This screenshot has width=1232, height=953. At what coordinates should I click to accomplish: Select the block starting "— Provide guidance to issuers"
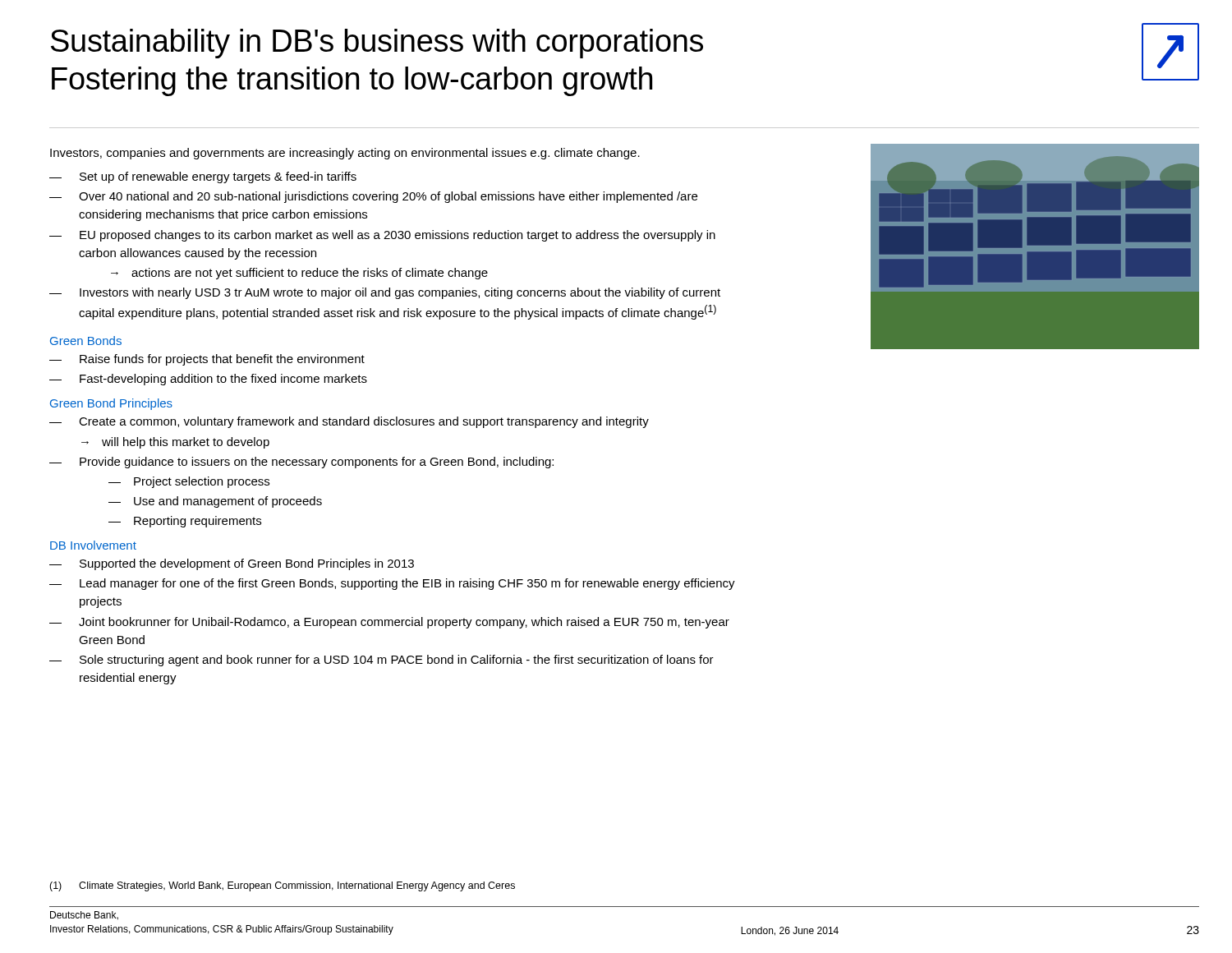click(402, 461)
